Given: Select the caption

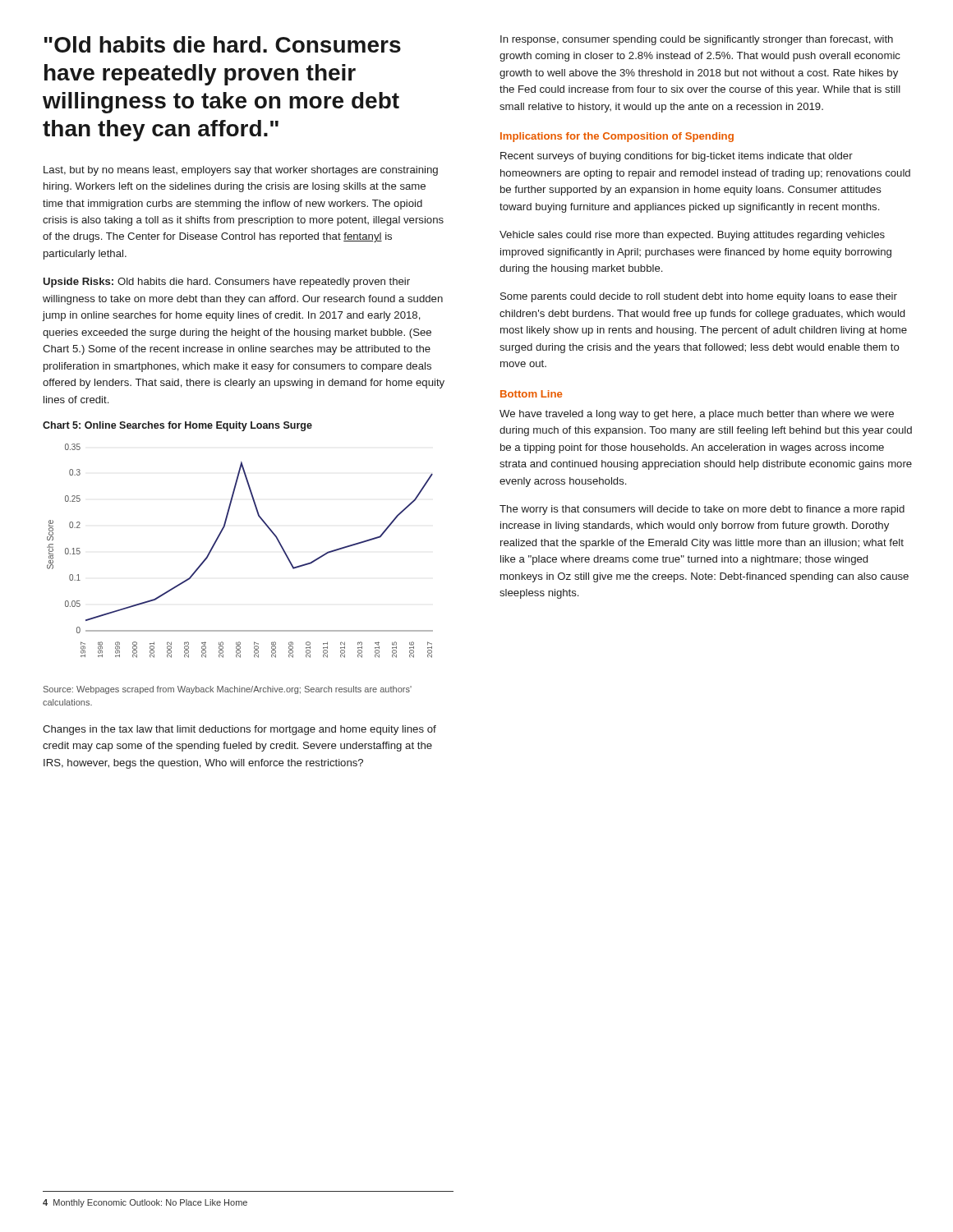Looking at the screenshot, I should coord(177,425).
